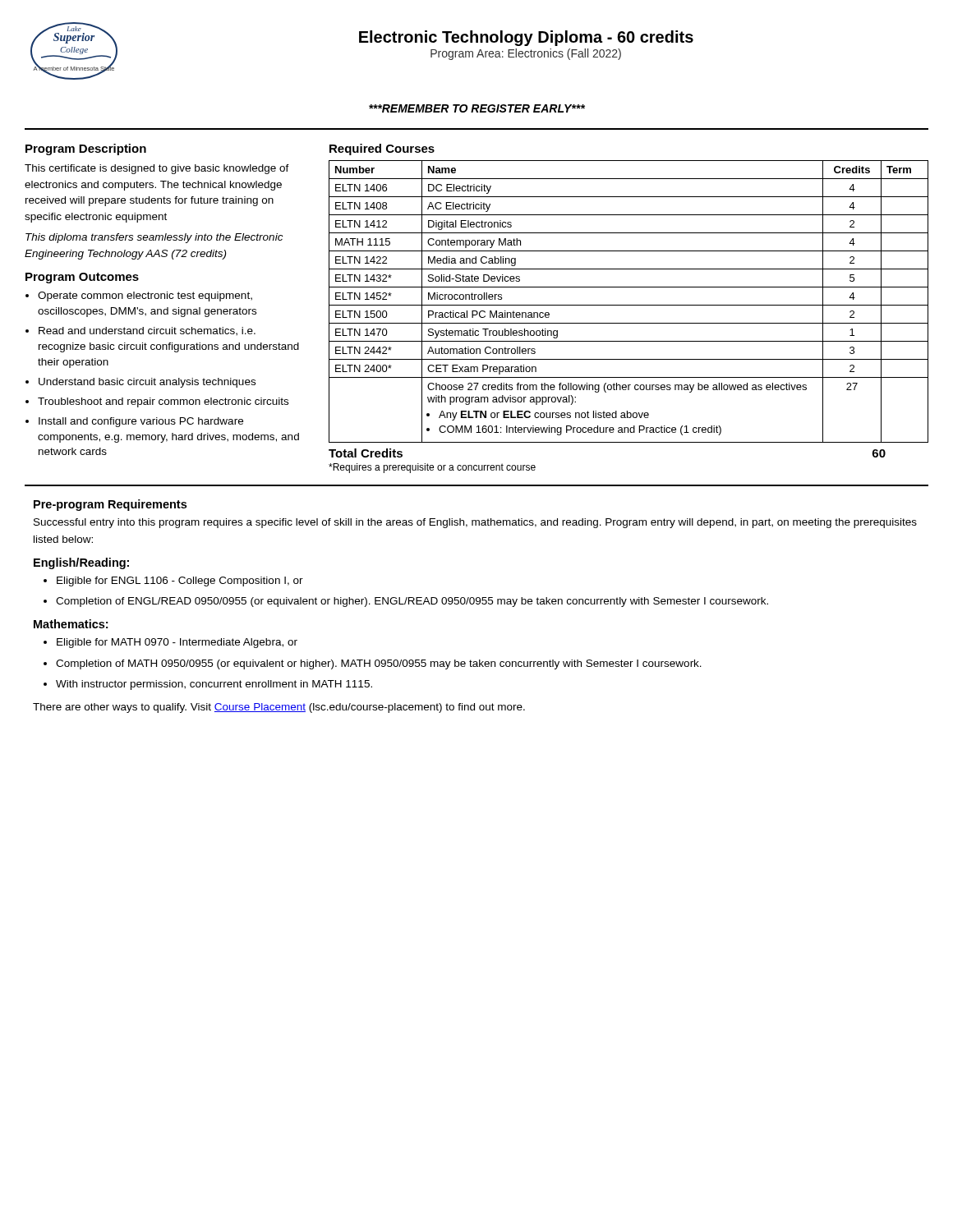The image size is (953, 1232).
Task: Find the block on this page that starts "This diploma transfers"
Action: (x=154, y=245)
